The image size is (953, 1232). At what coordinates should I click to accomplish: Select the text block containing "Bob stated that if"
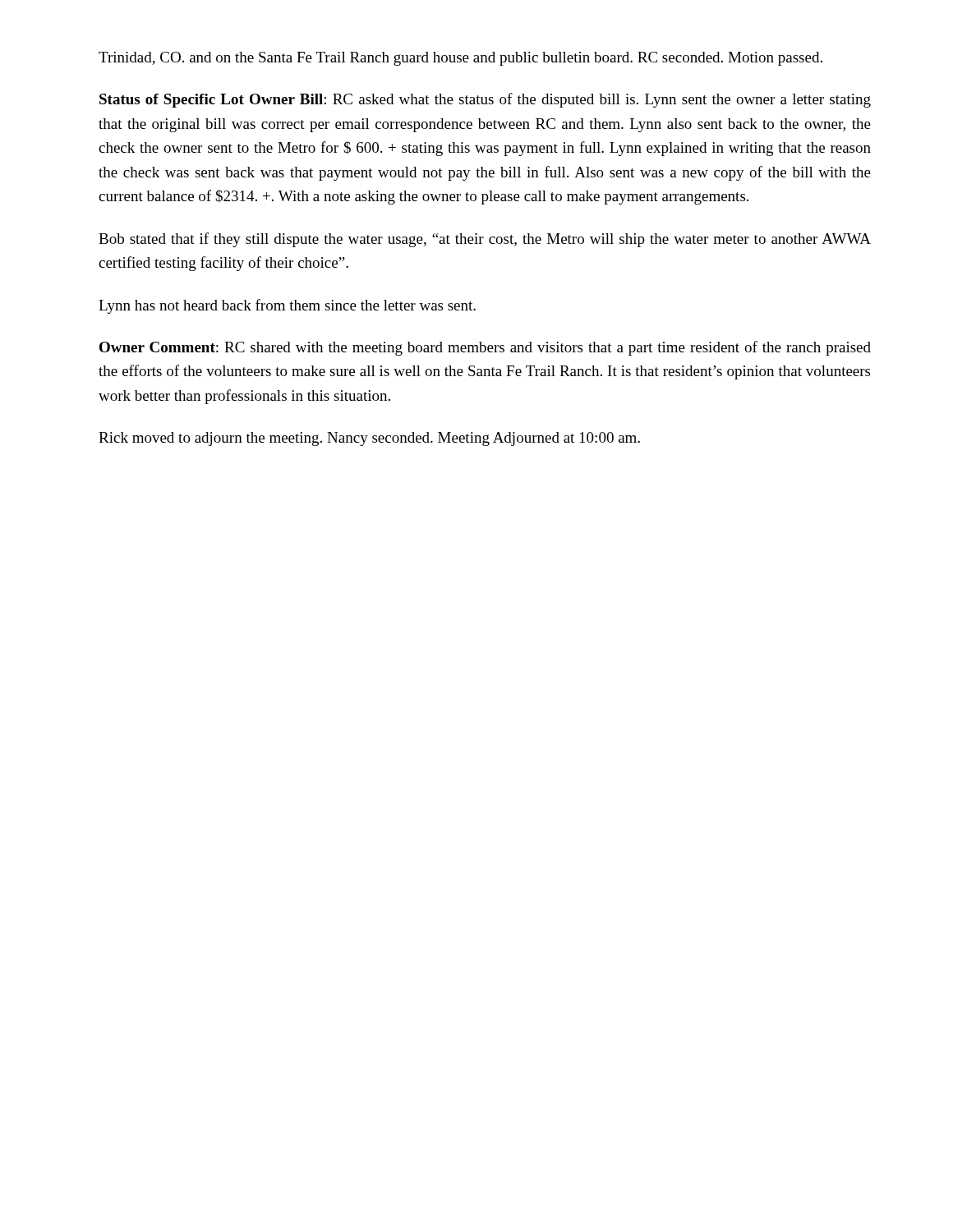(485, 250)
